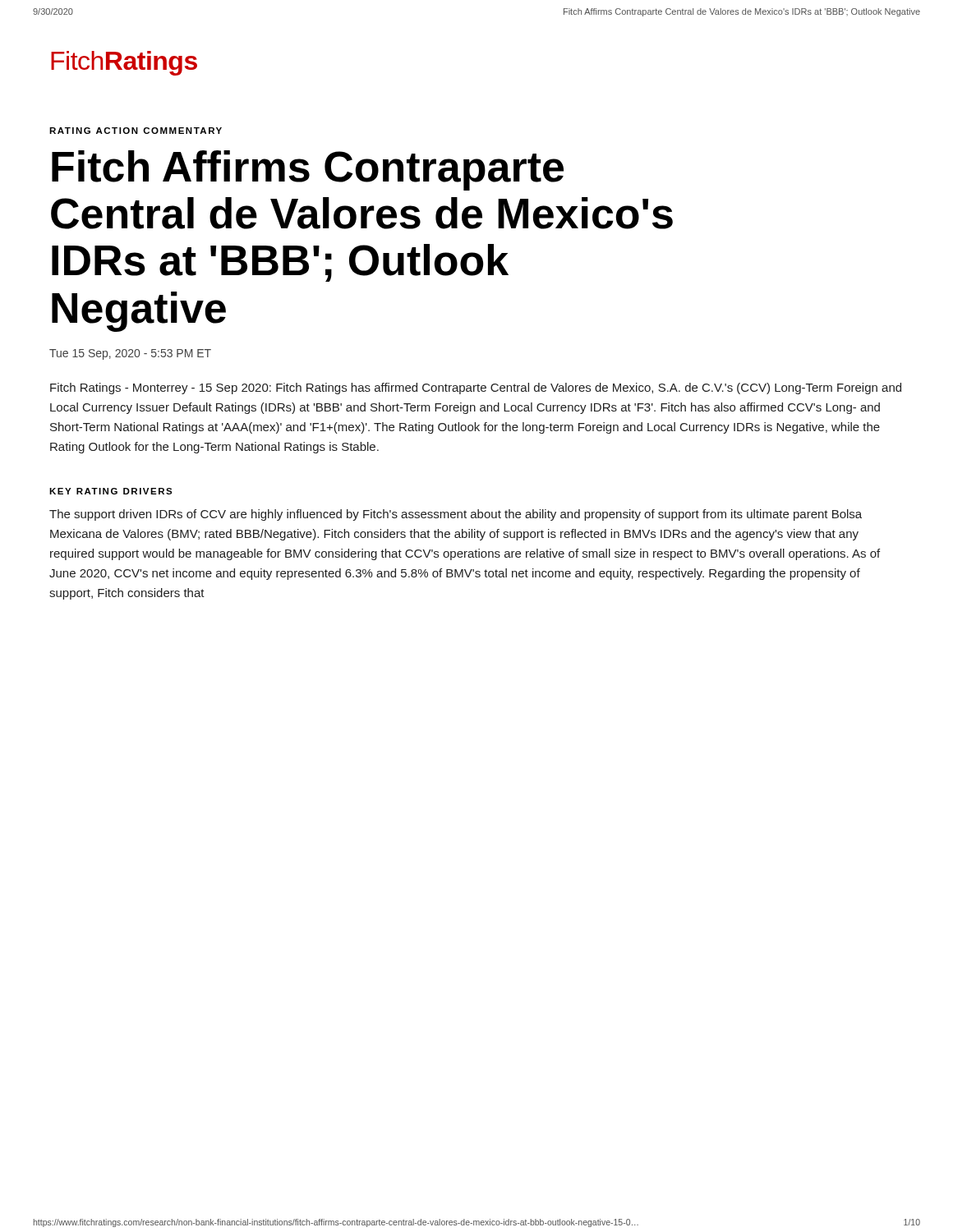Point to the text block starting "Fitch Affirms Contraparte"
Screen dimensions: 1232x953
tap(362, 238)
